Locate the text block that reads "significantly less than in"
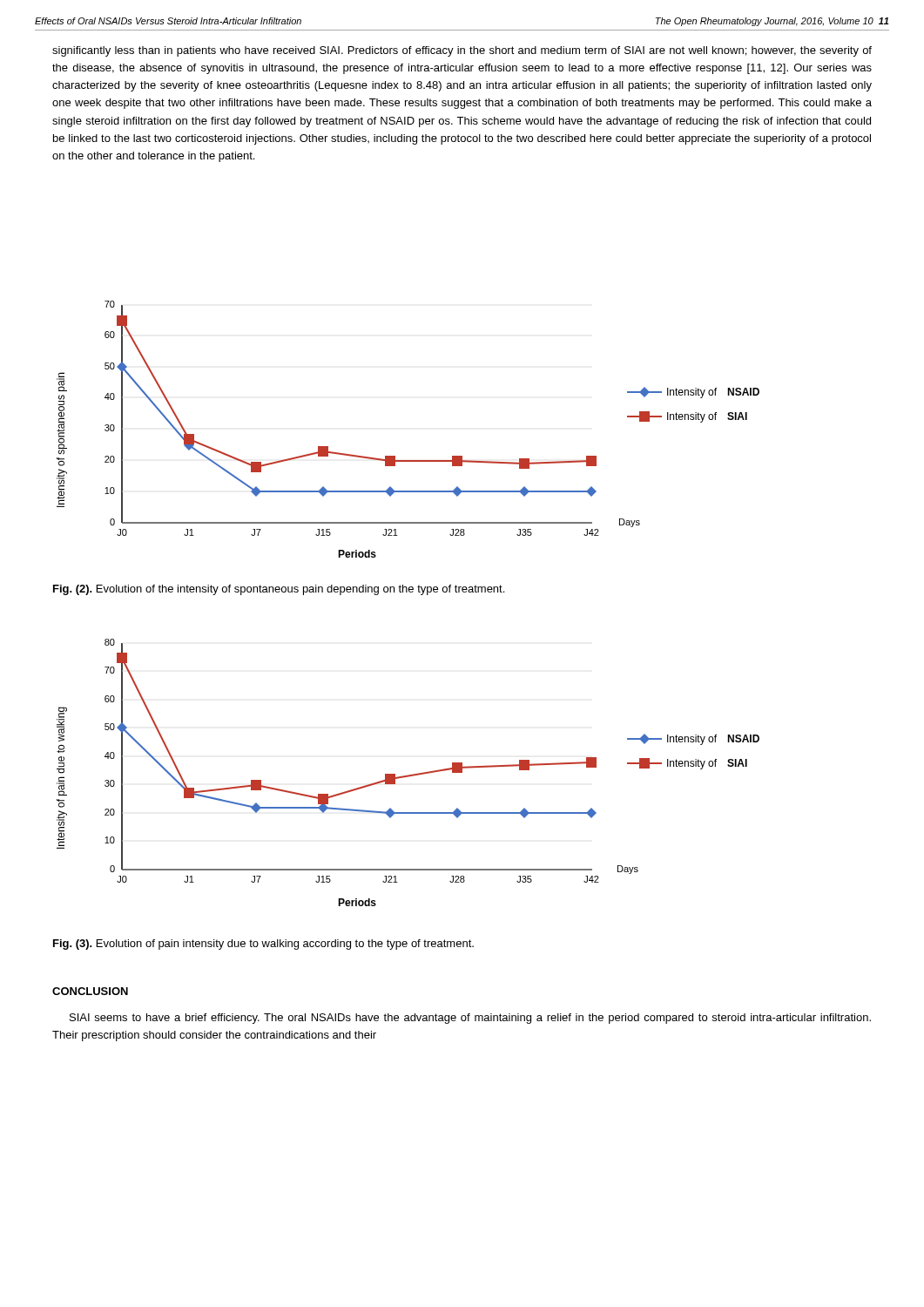This screenshot has height=1307, width=924. pyautogui.click(x=462, y=103)
